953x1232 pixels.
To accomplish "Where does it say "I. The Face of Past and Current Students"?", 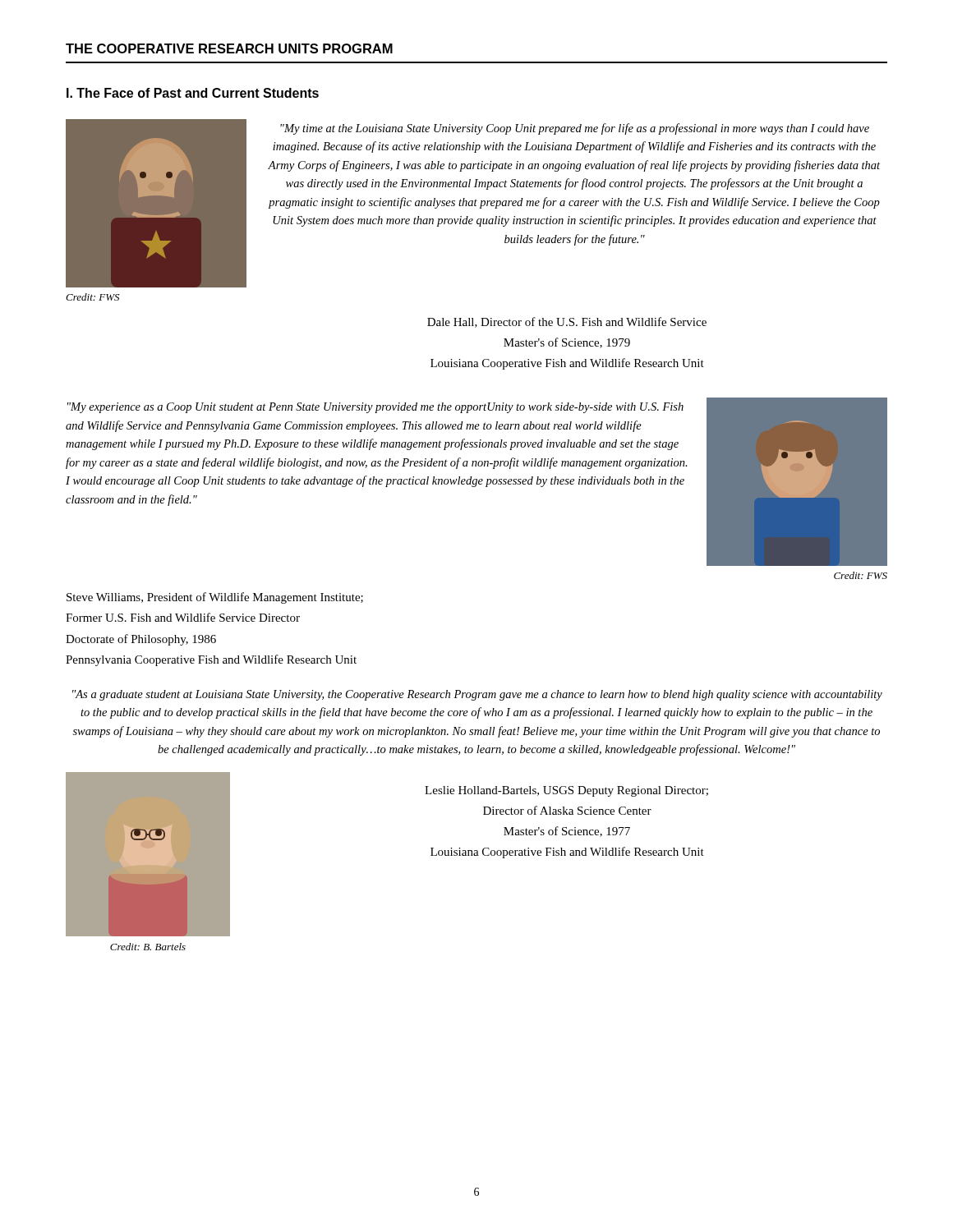I will 192,93.
